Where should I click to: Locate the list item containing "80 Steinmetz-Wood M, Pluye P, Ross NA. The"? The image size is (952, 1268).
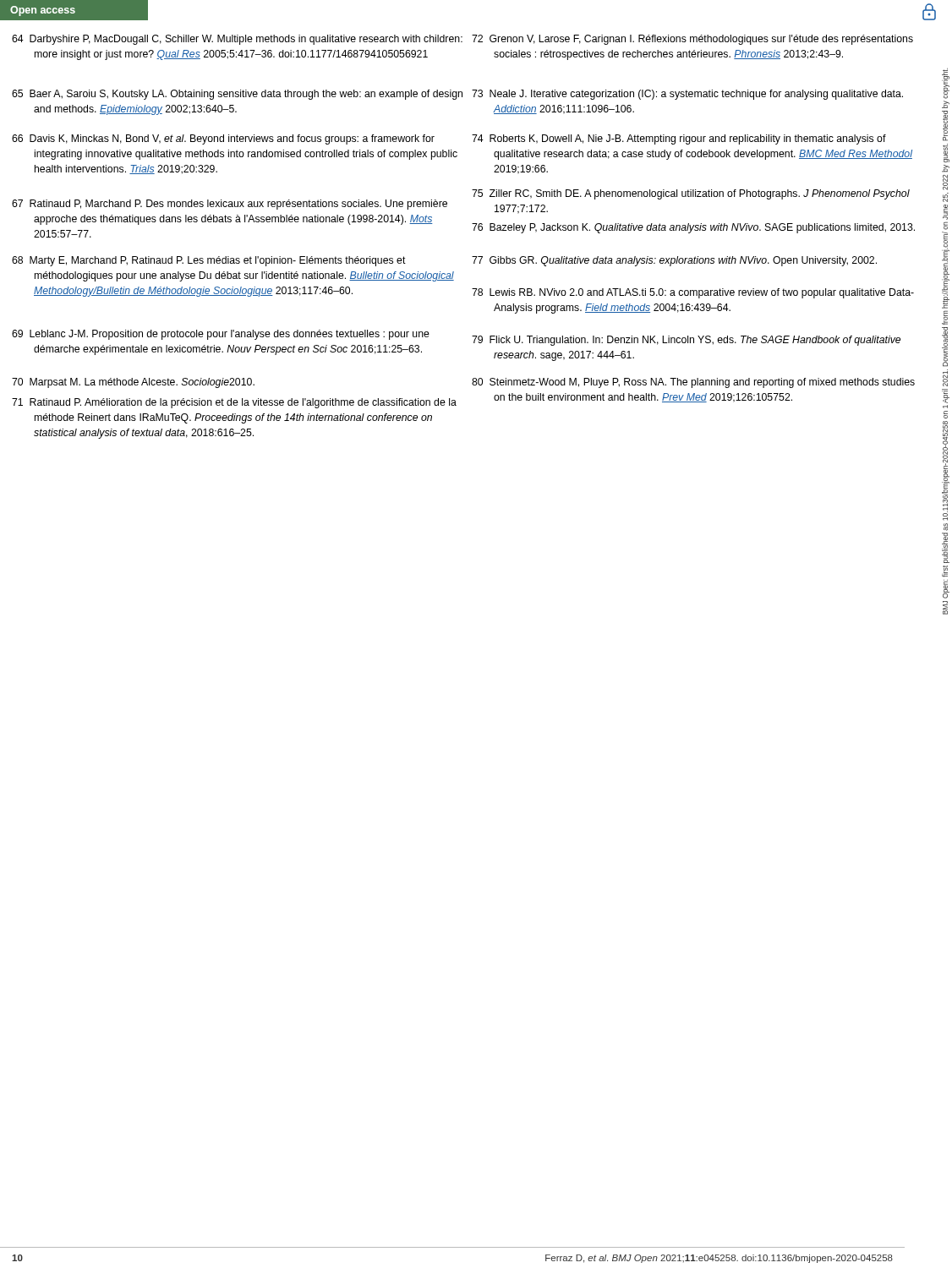(693, 390)
